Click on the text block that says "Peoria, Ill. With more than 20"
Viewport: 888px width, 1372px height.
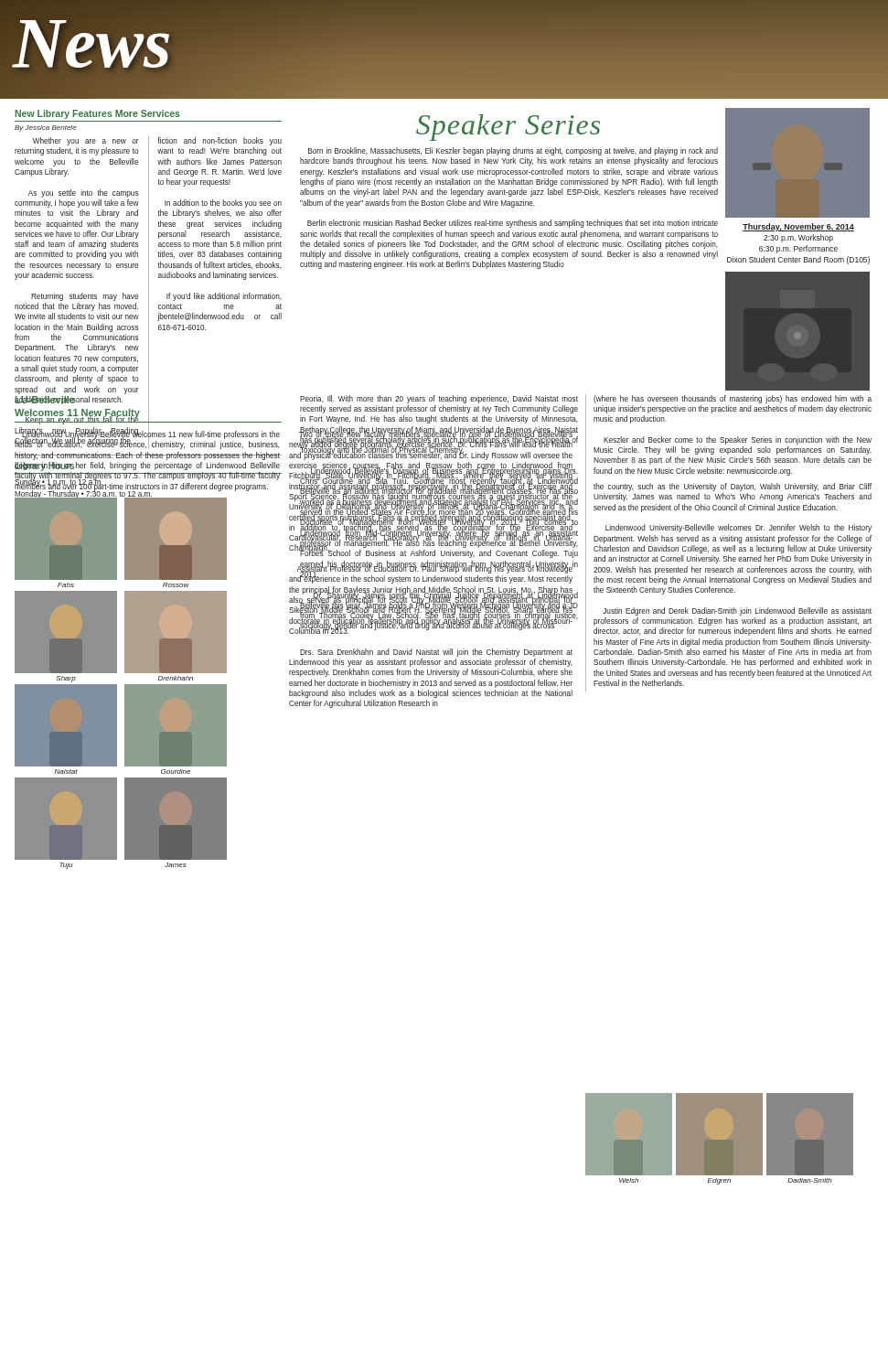point(439,513)
